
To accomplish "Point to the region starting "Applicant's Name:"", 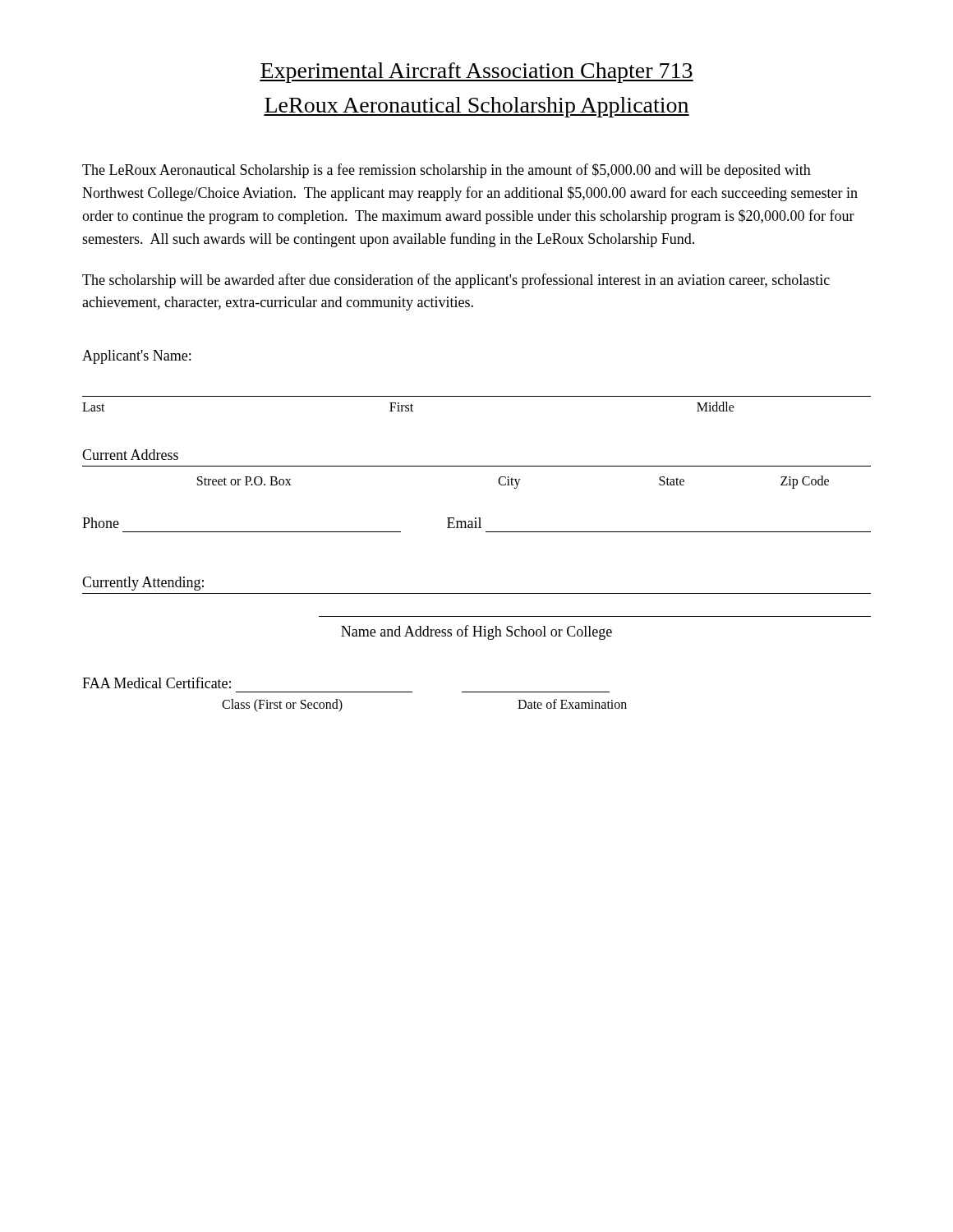I will 137,356.
